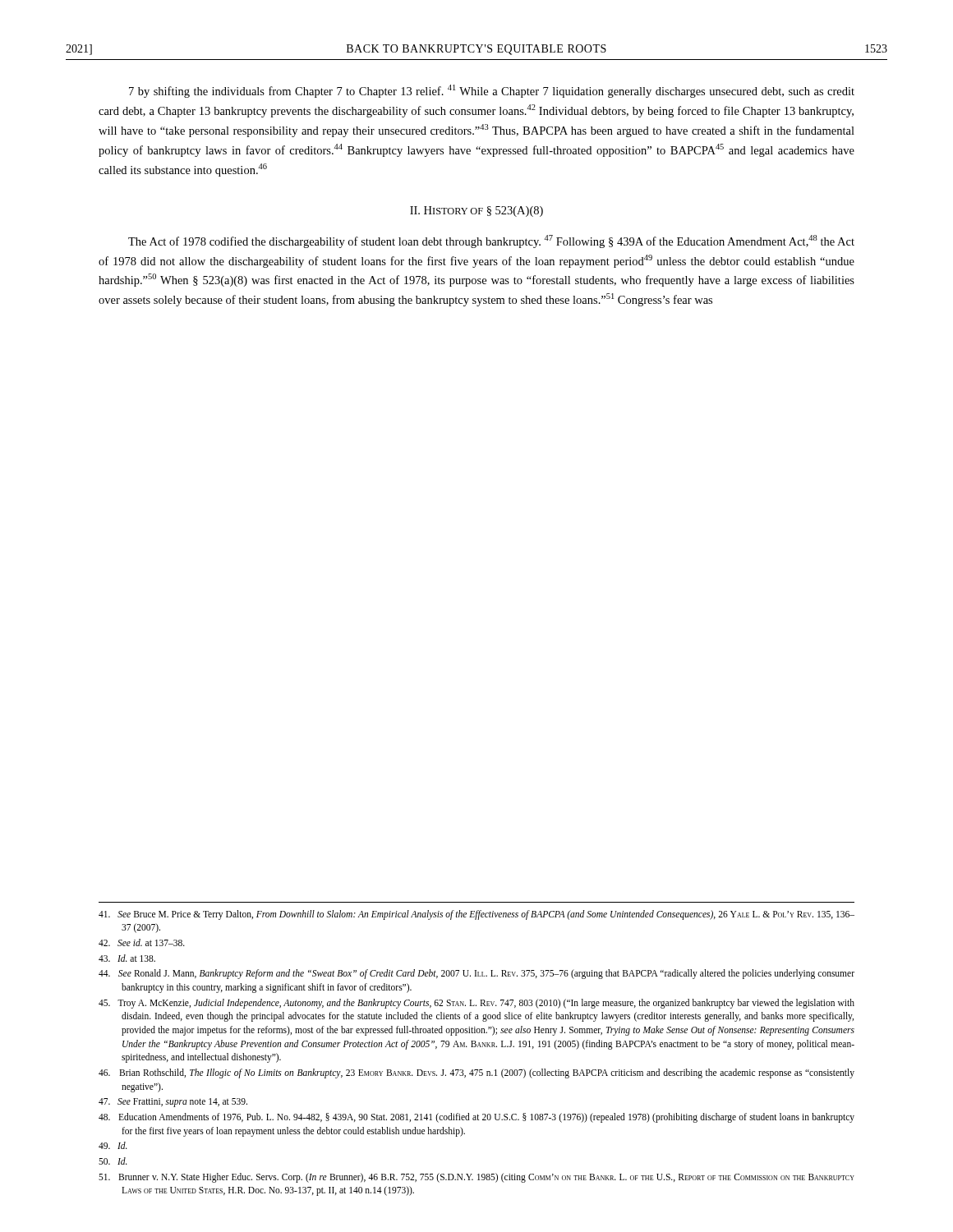The height and width of the screenshot is (1232, 953).
Task: Select the passage starting "Brunner v. N.Y. State Higher Educ. Servs."
Action: [476, 1184]
